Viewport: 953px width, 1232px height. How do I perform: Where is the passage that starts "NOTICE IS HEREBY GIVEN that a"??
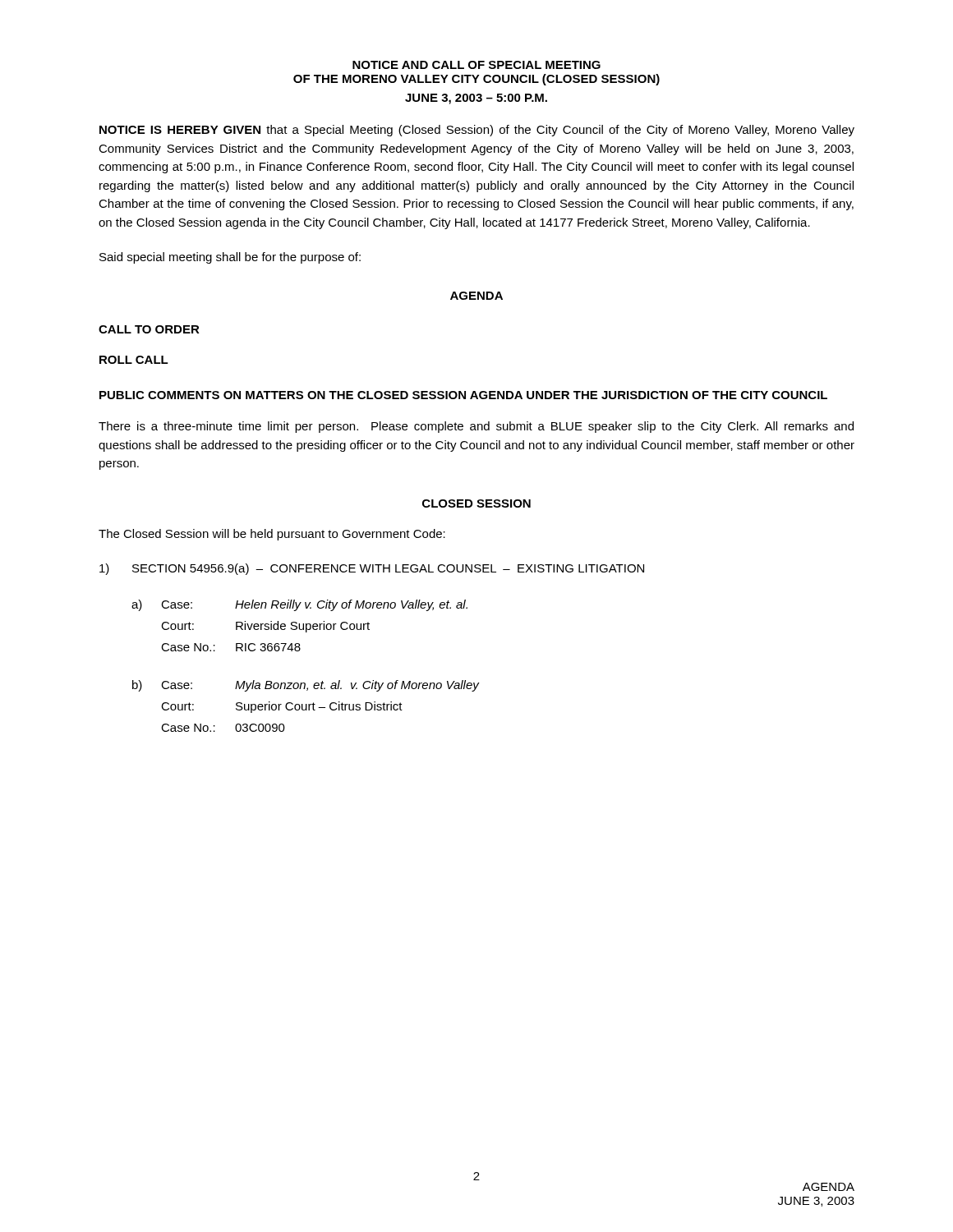pyautogui.click(x=476, y=176)
